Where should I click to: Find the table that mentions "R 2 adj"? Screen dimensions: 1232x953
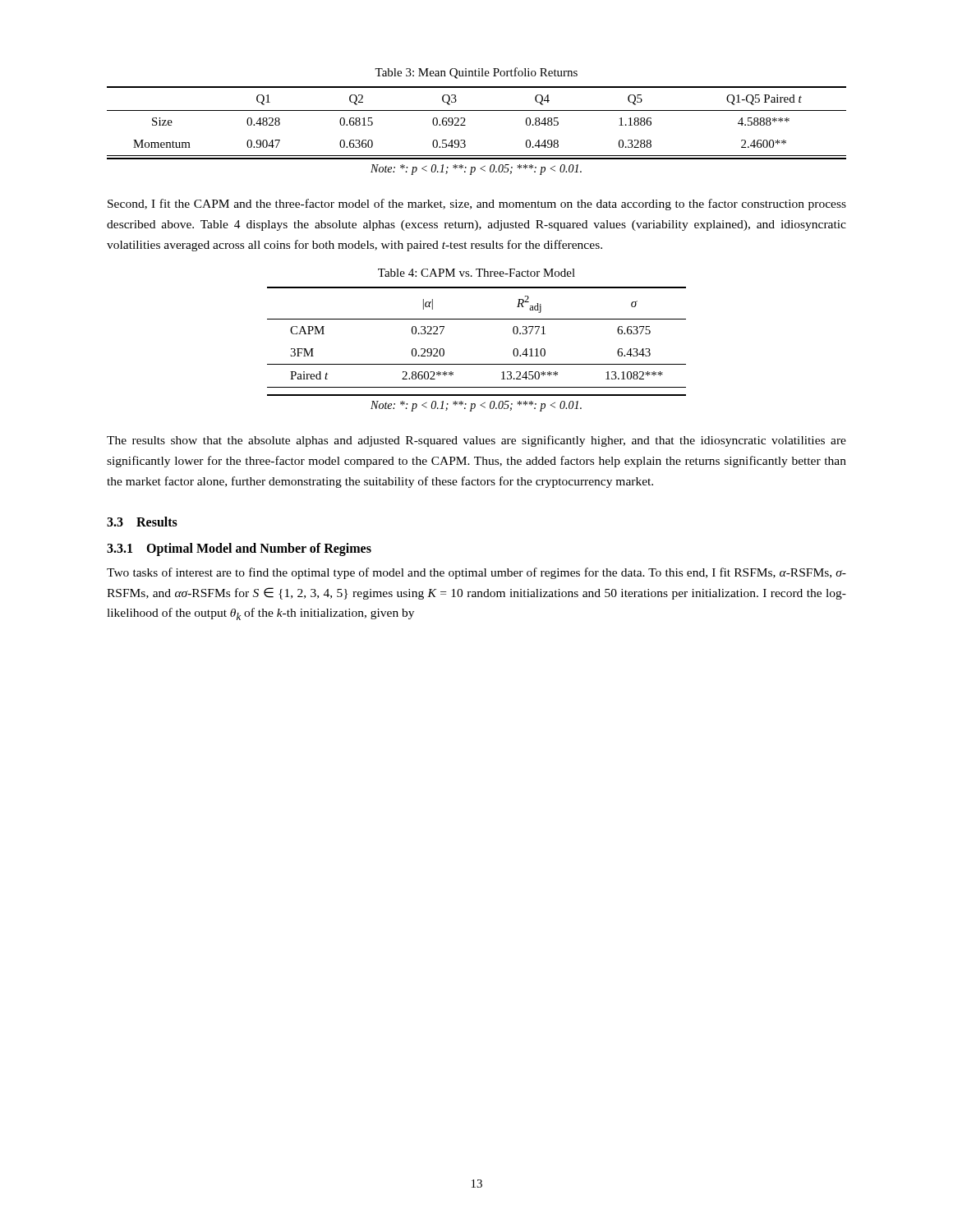coord(476,342)
